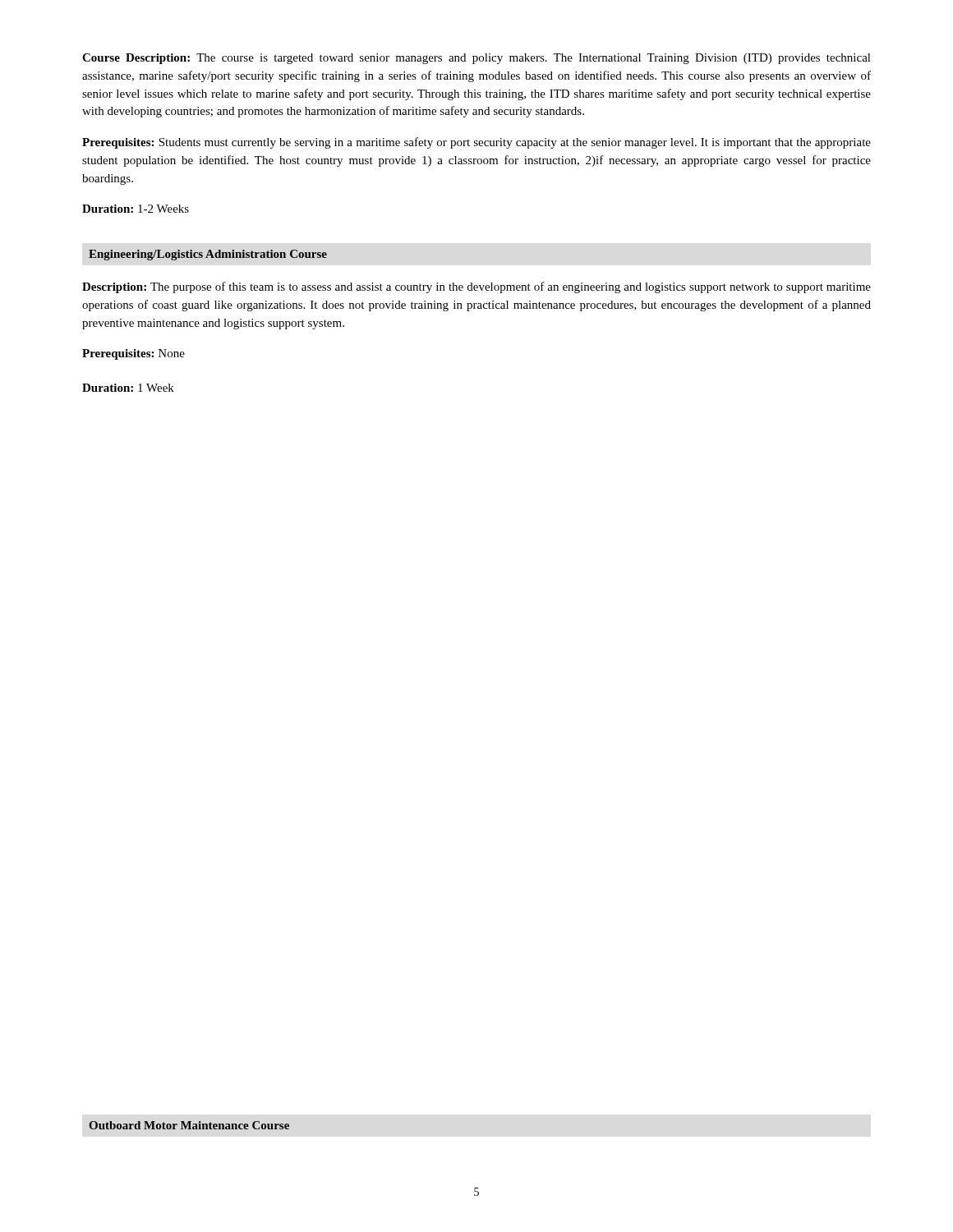The width and height of the screenshot is (953, 1232).
Task: Locate the text "Outboard Motor Maintenance Course"
Action: (189, 1125)
